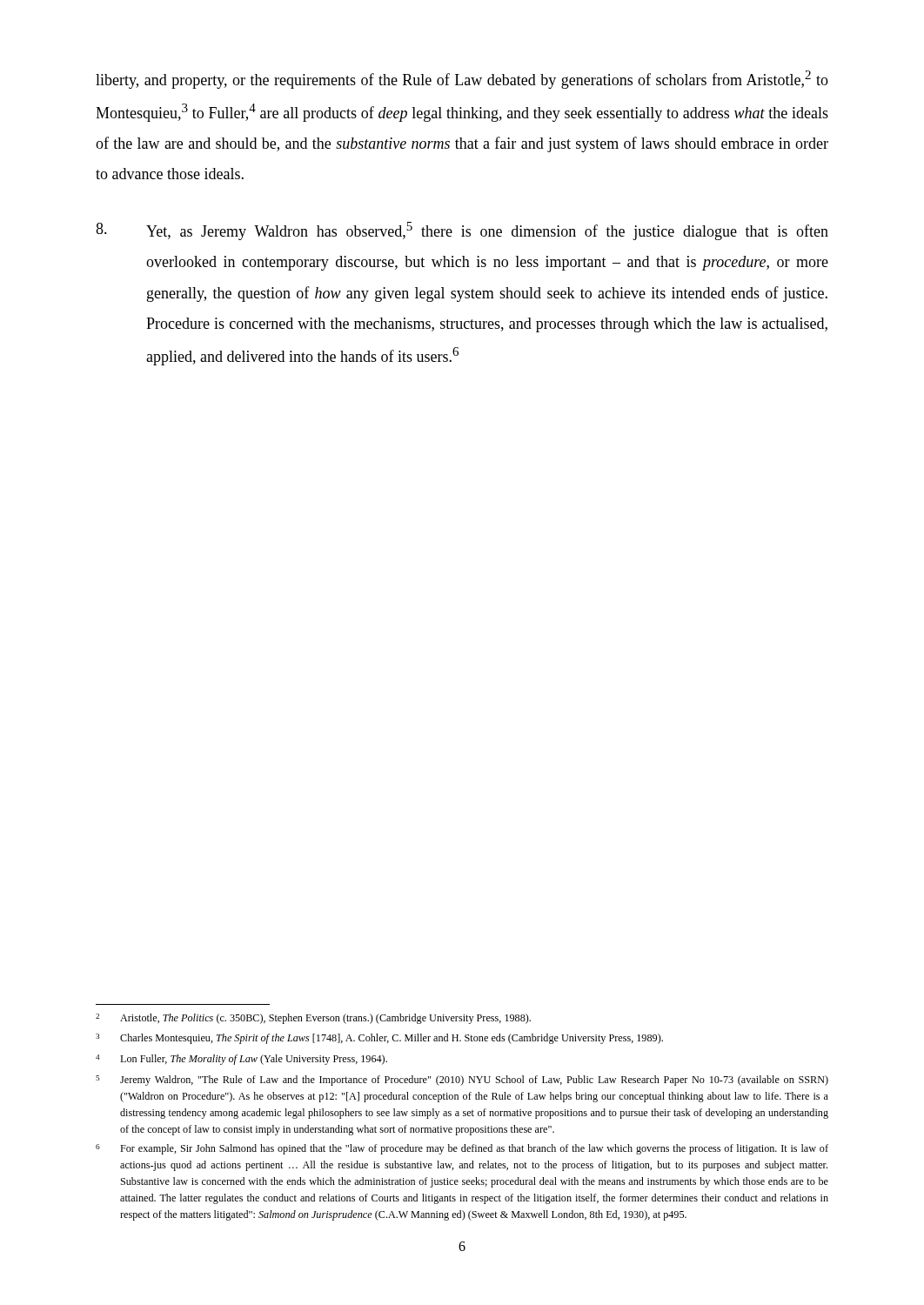Image resolution: width=924 pixels, height=1305 pixels.
Task: Find the block on this page that starts "4 Lon Fuller,"
Action: [241, 1060]
